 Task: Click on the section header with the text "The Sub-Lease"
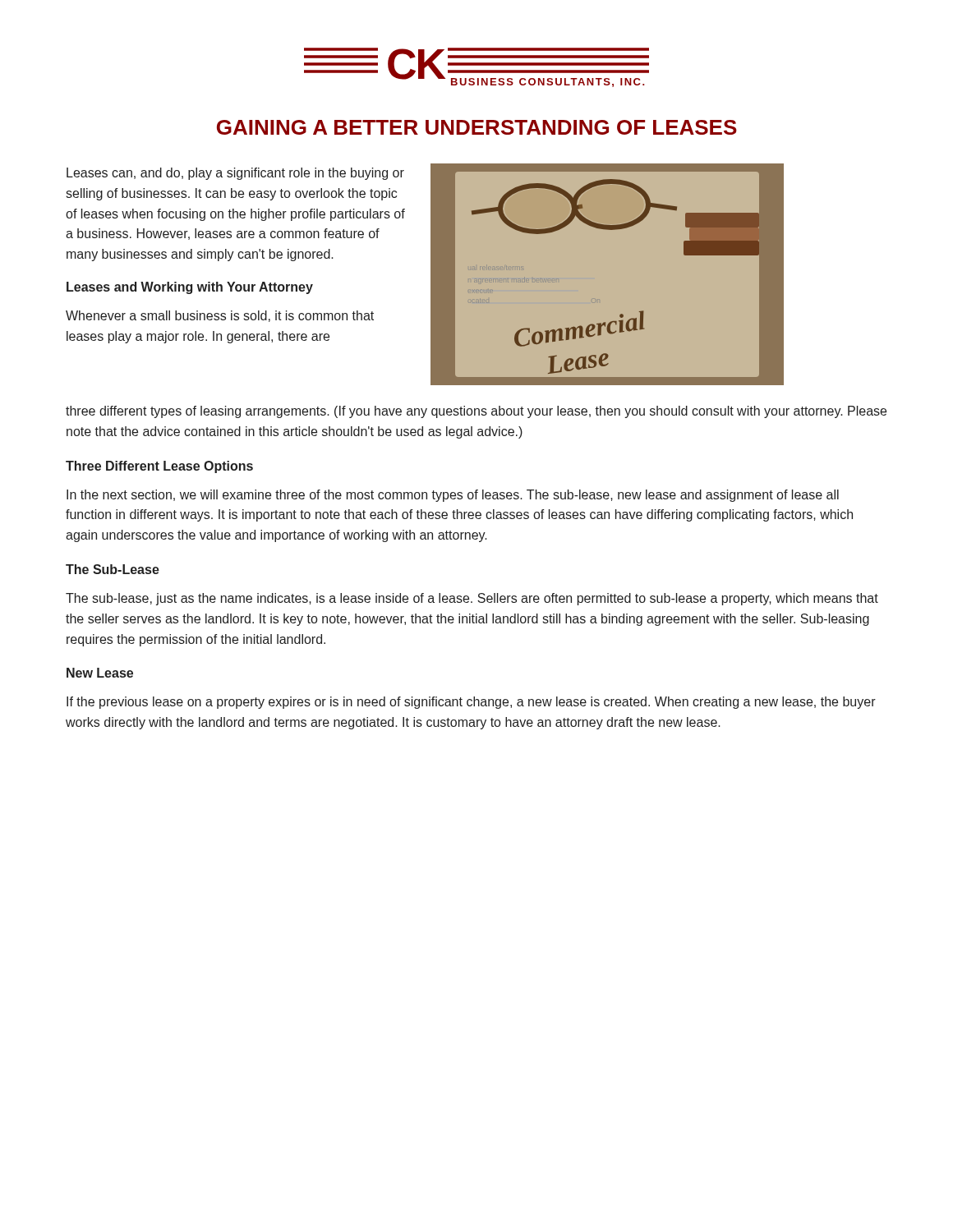coord(113,570)
